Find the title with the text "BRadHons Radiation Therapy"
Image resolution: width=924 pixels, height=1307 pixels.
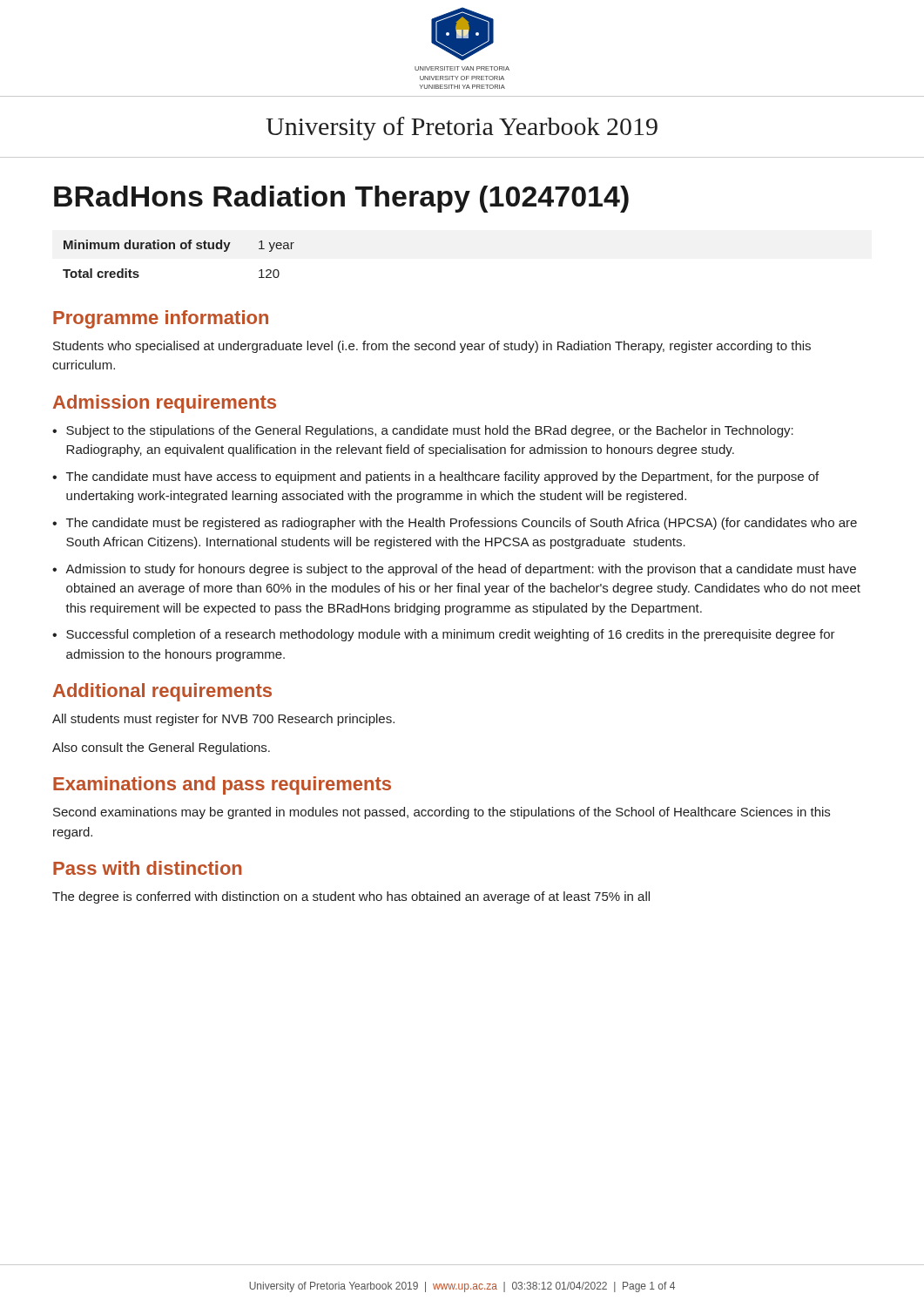(341, 196)
